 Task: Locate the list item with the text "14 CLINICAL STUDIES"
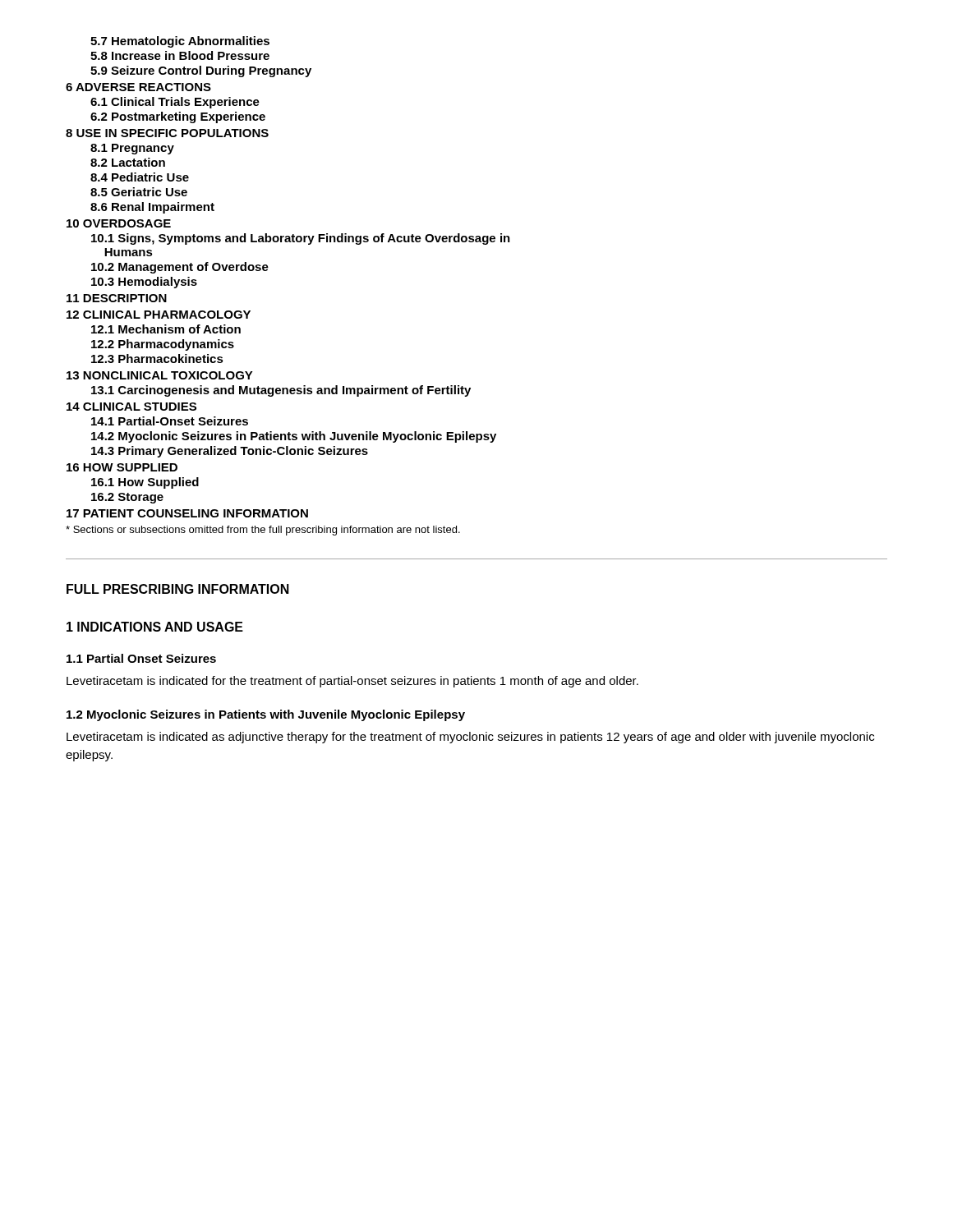131,406
